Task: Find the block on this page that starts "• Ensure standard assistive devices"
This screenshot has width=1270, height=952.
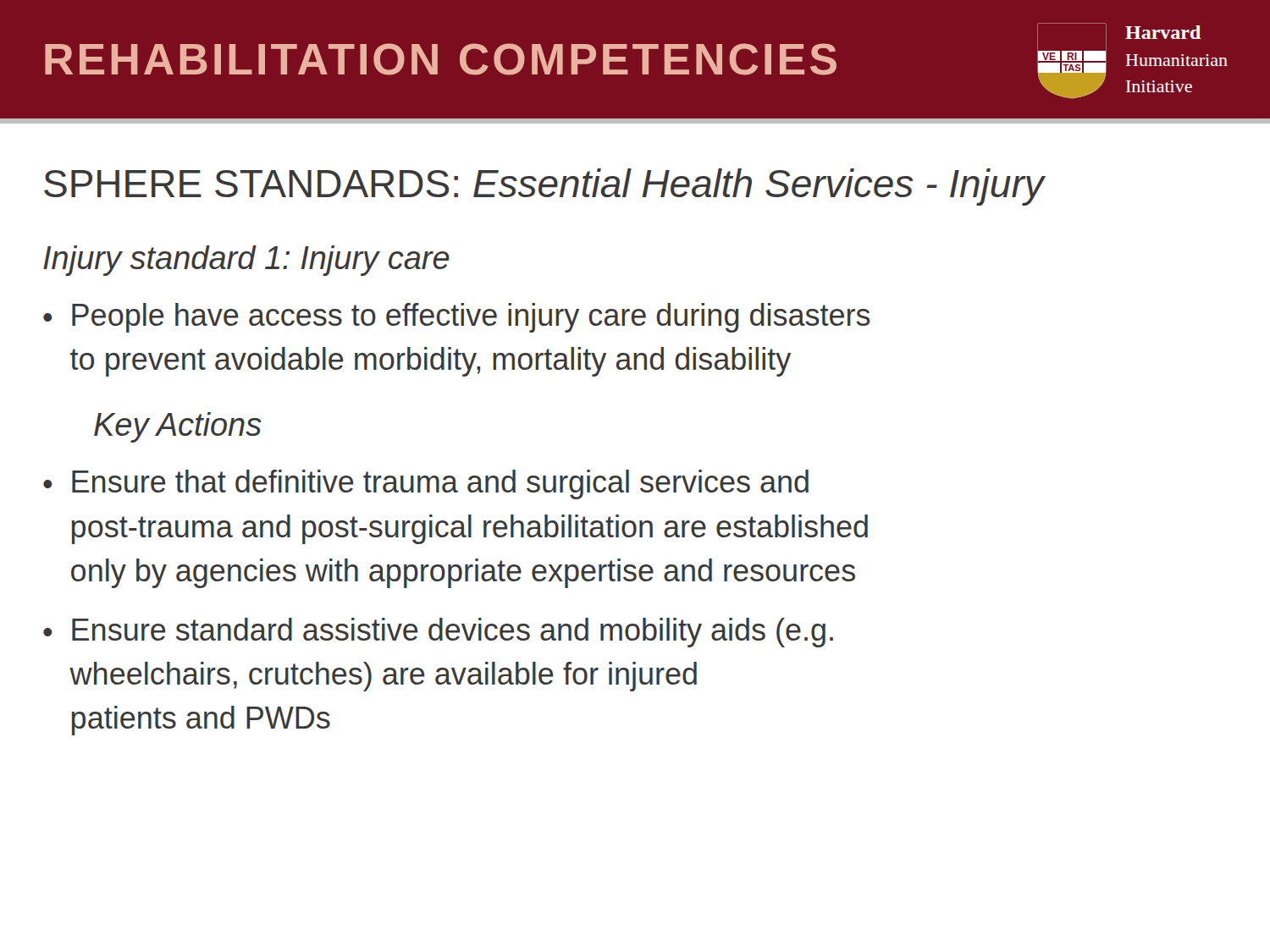Action: [635, 675]
